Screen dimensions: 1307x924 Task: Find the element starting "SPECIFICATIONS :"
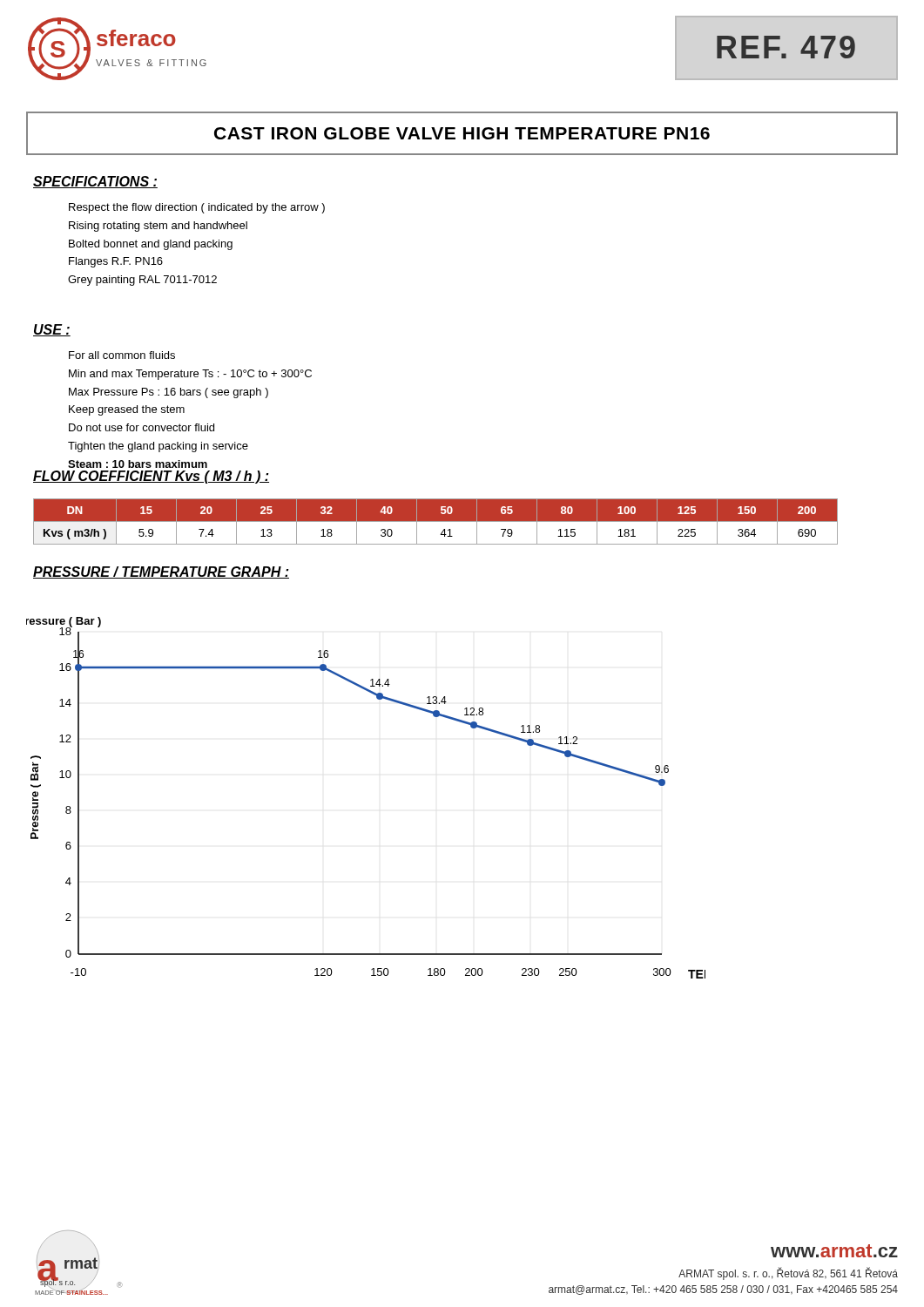pyautogui.click(x=95, y=182)
